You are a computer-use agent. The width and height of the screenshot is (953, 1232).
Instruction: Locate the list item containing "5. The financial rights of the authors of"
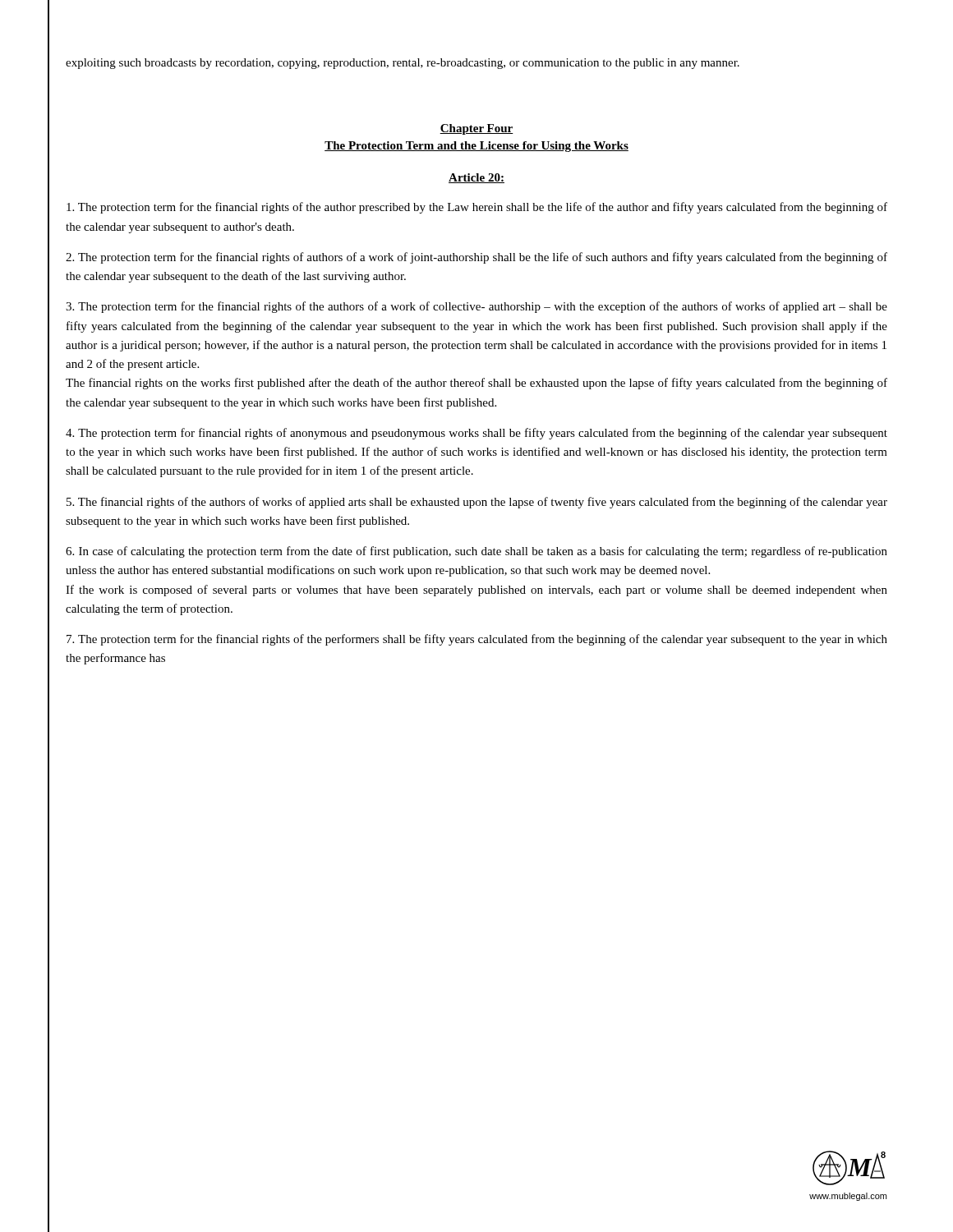[x=476, y=512]
